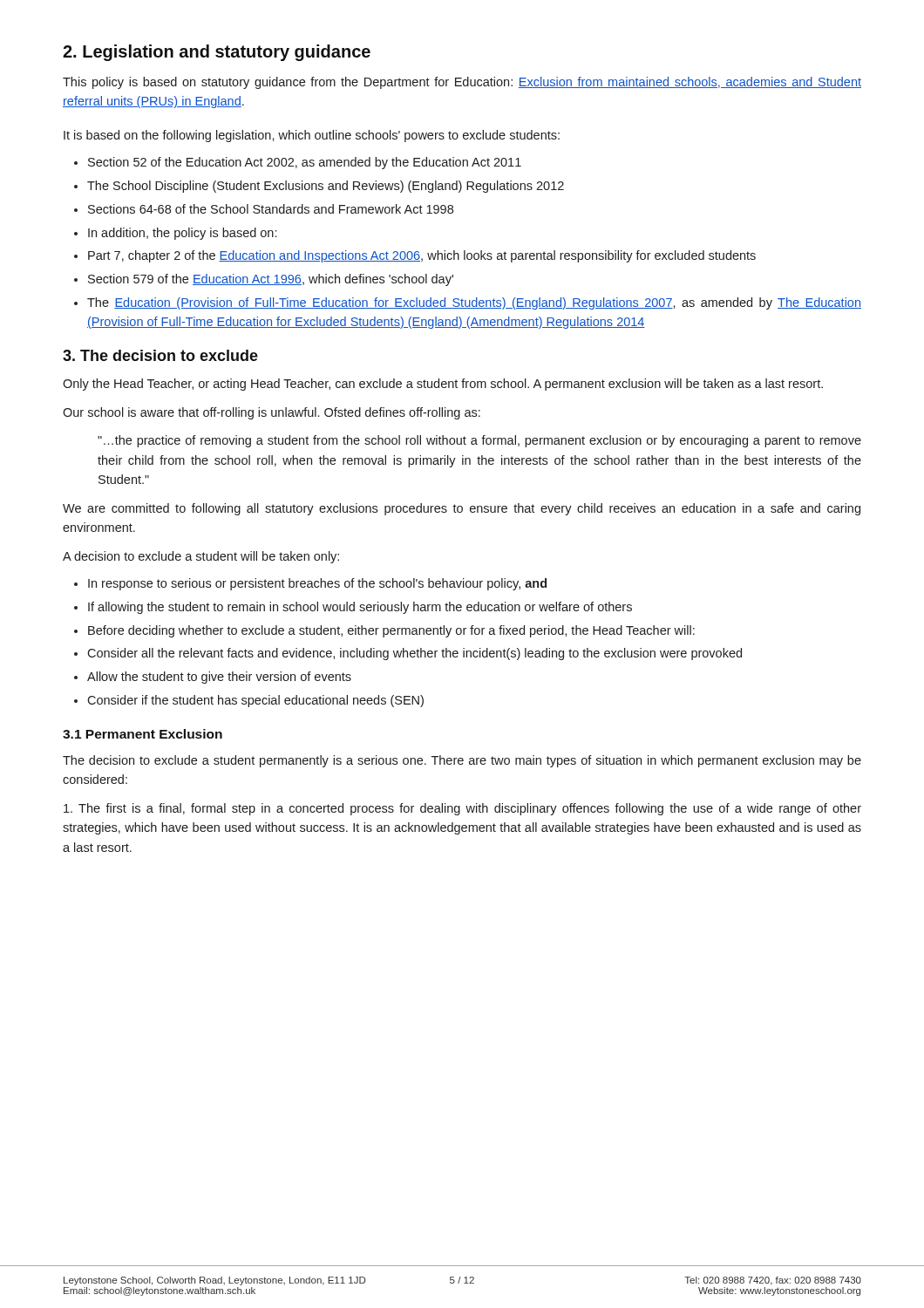Click on the element starting "It is based on the following legislation, which"
The image size is (924, 1308).
(462, 135)
